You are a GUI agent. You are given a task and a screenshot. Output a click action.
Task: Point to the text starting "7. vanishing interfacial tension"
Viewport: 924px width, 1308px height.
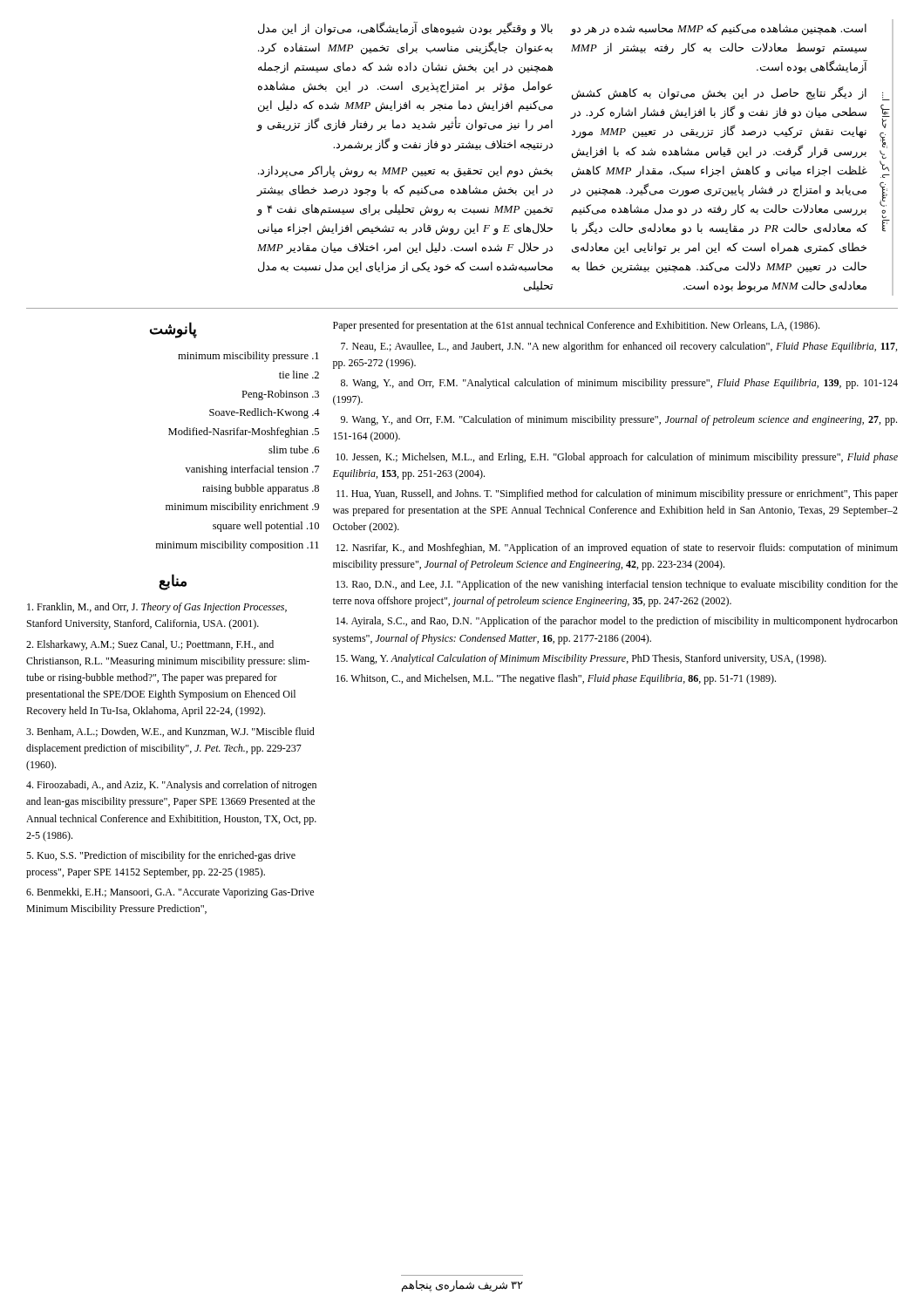click(252, 469)
